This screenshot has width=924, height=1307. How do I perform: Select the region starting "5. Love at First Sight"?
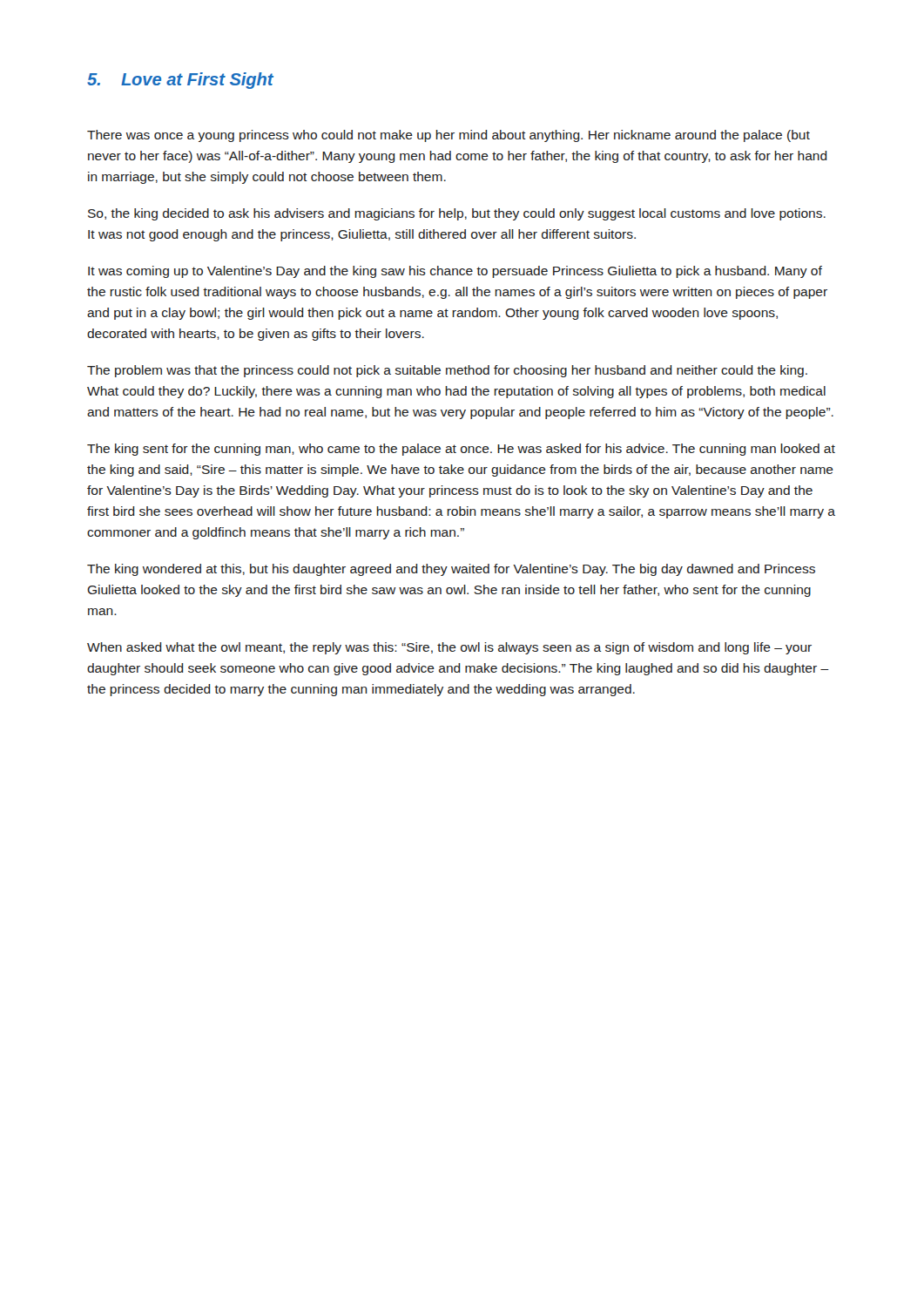(x=180, y=80)
